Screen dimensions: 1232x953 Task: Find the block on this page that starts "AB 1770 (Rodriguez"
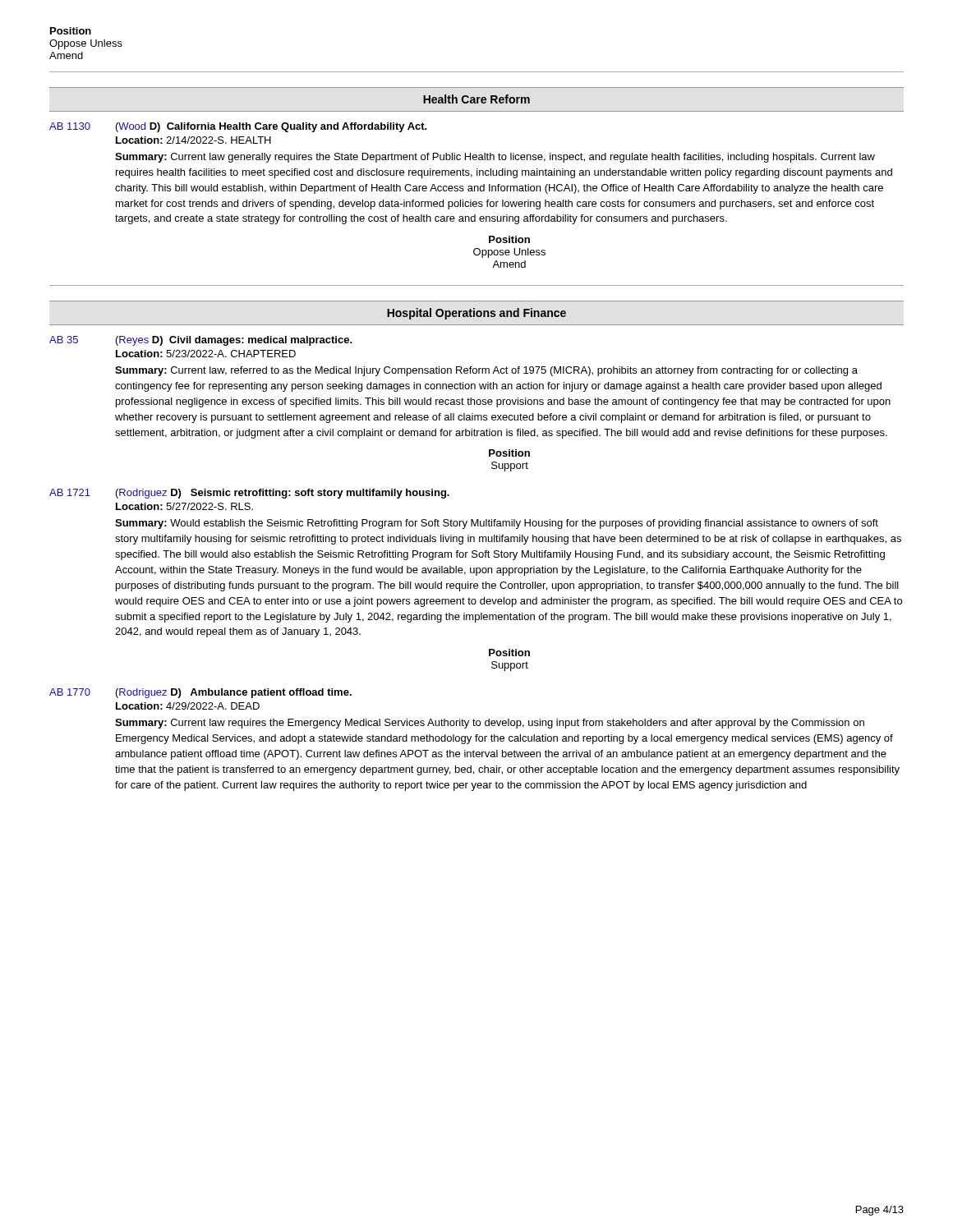(476, 742)
